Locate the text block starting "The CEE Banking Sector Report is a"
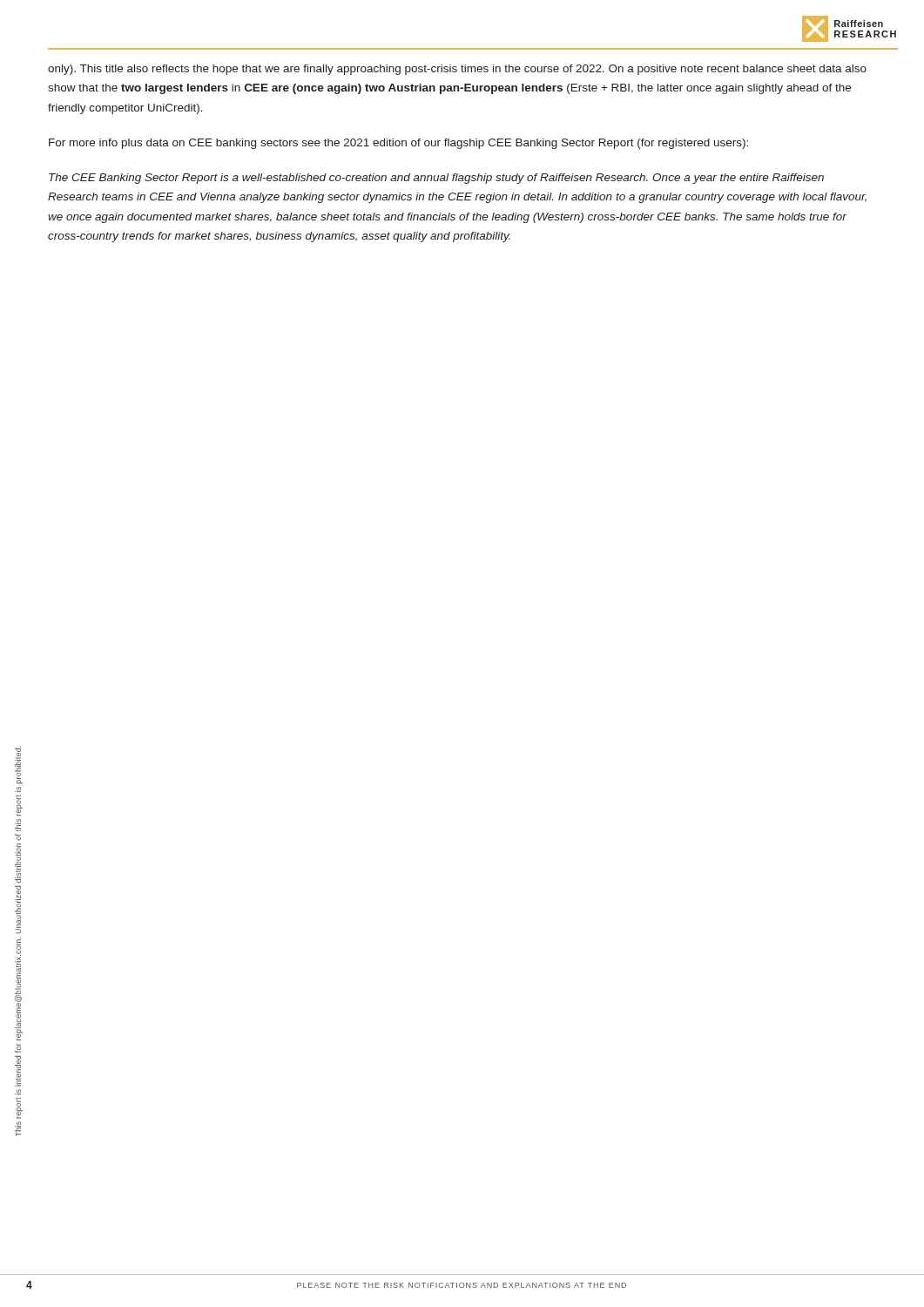Image resolution: width=924 pixels, height=1307 pixels. click(x=458, y=206)
